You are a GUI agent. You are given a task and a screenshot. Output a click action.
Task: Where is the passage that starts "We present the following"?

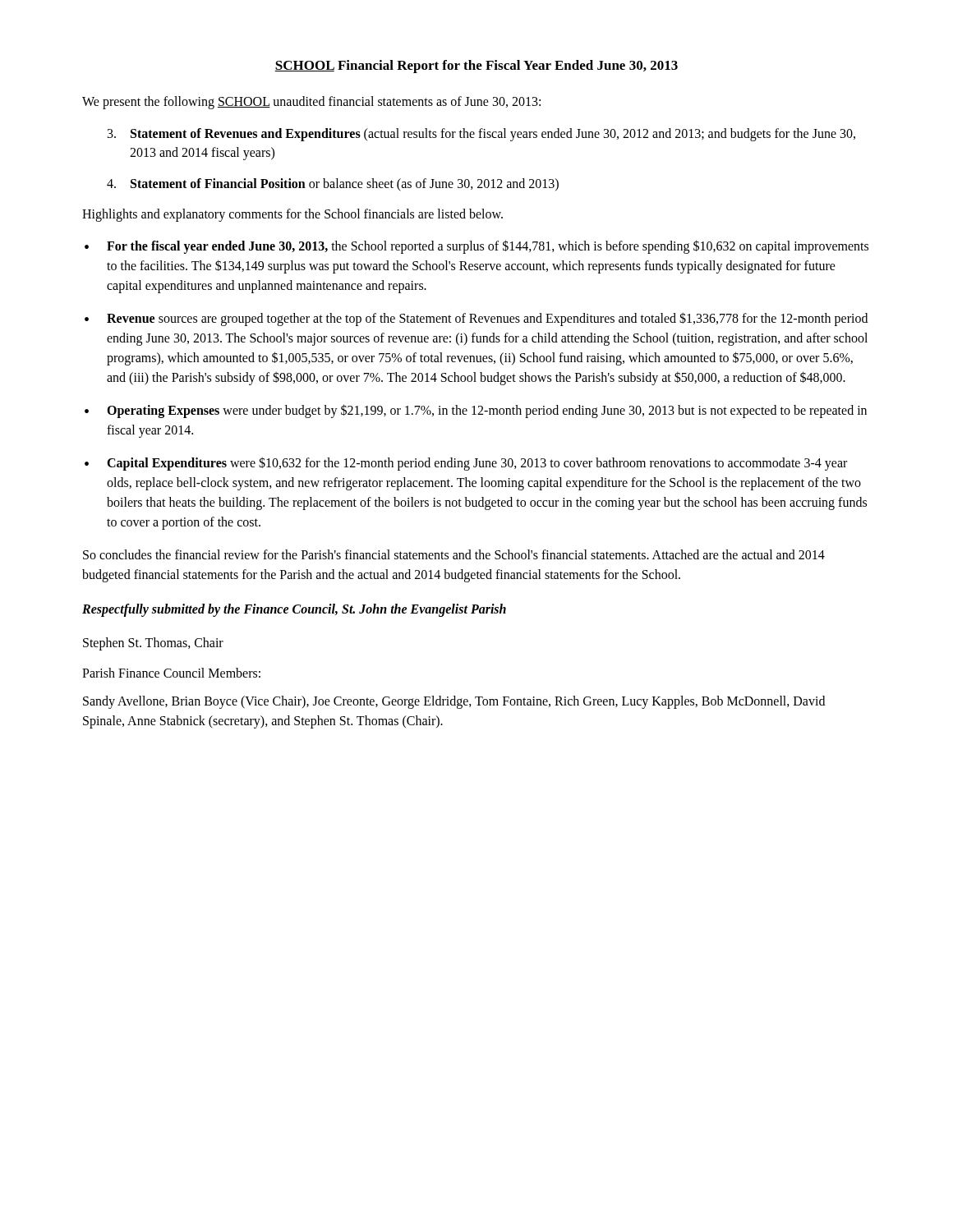coord(312,101)
